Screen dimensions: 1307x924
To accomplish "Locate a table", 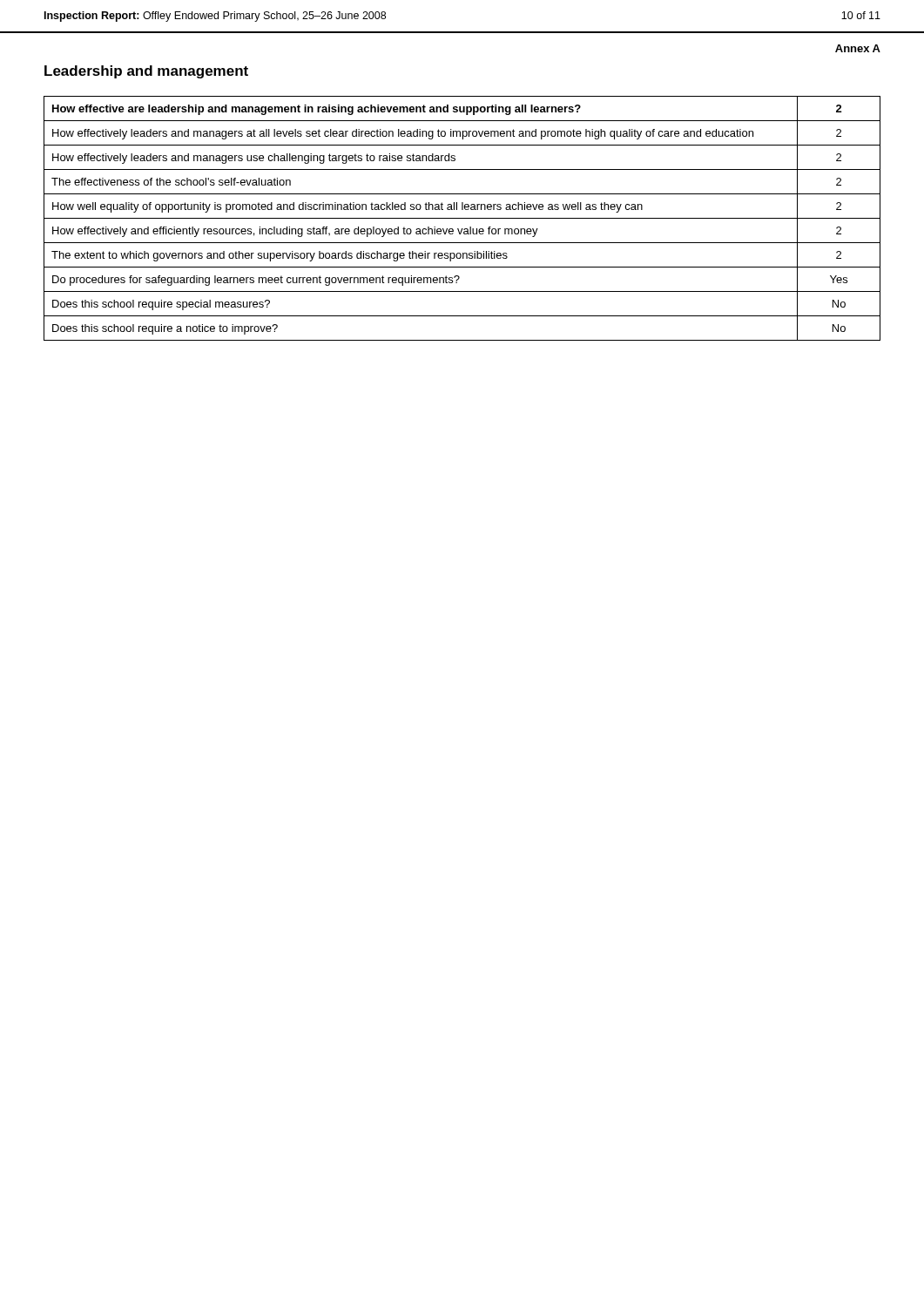I will (x=462, y=218).
